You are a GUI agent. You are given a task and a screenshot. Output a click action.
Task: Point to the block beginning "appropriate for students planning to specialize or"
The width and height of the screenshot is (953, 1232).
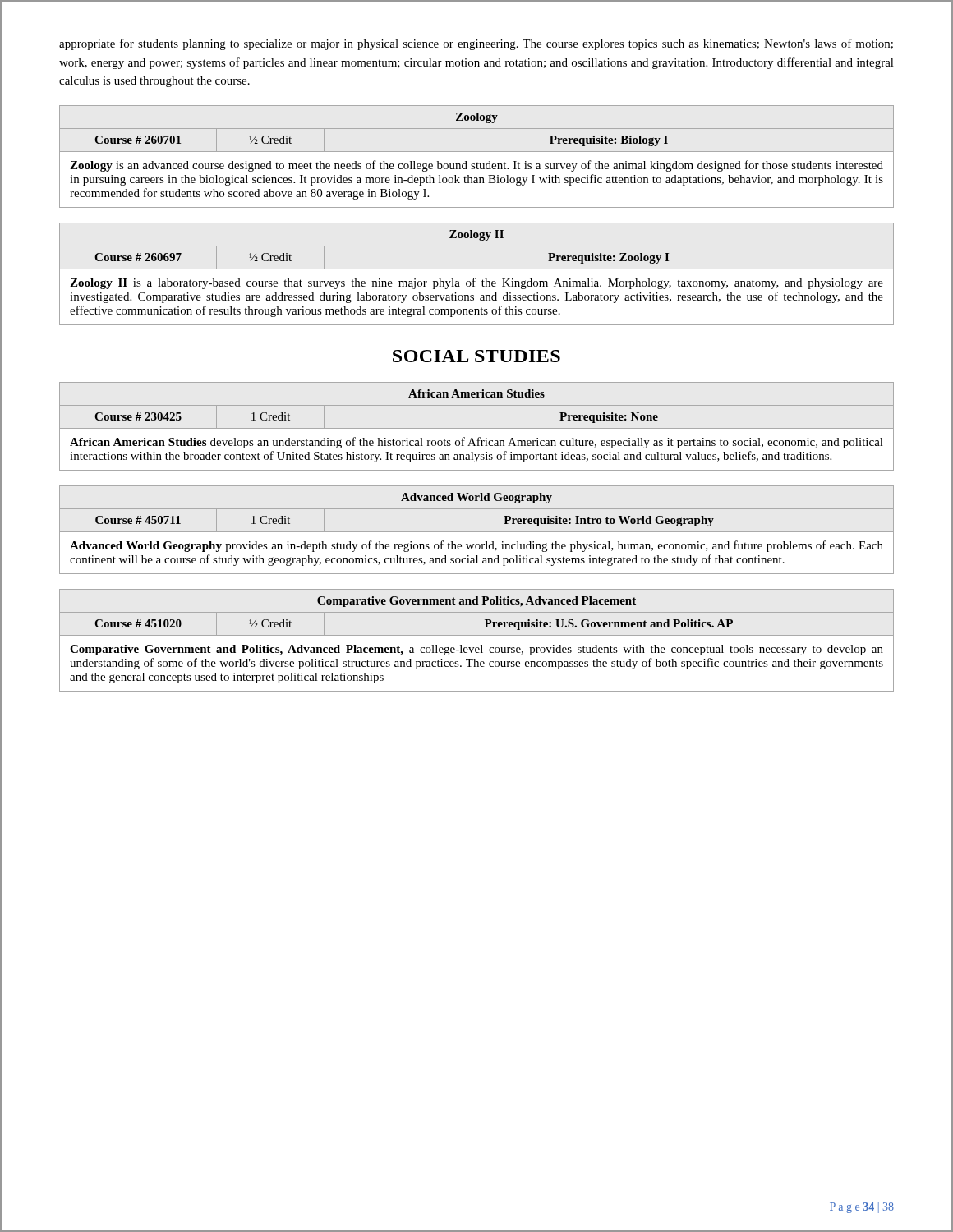476,62
